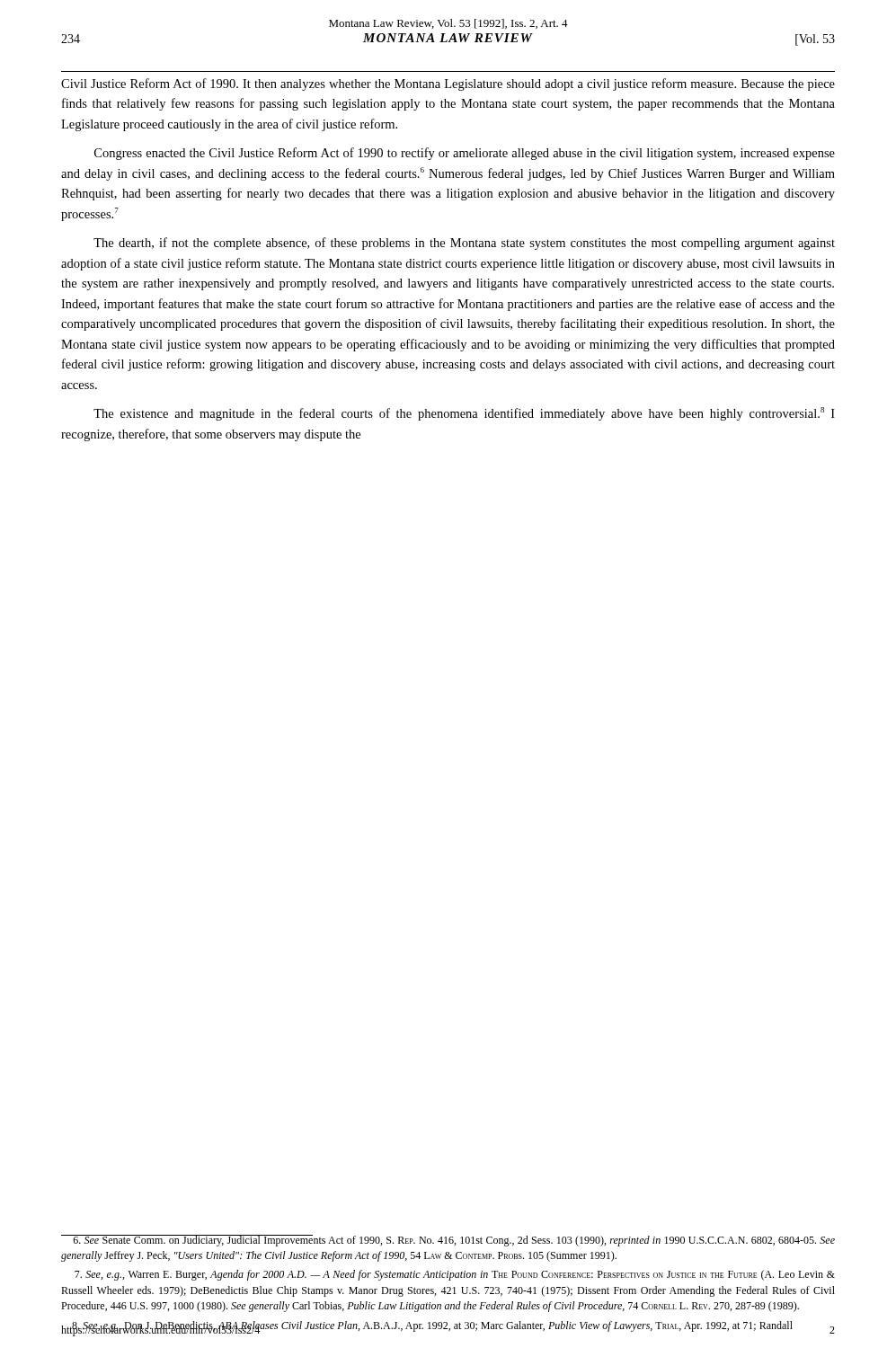The width and height of the screenshot is (896, 1348).
Task: Find the block on this page that starts "Congress enacted the Civil Justice Reform Act"
Action: point(448,184)
